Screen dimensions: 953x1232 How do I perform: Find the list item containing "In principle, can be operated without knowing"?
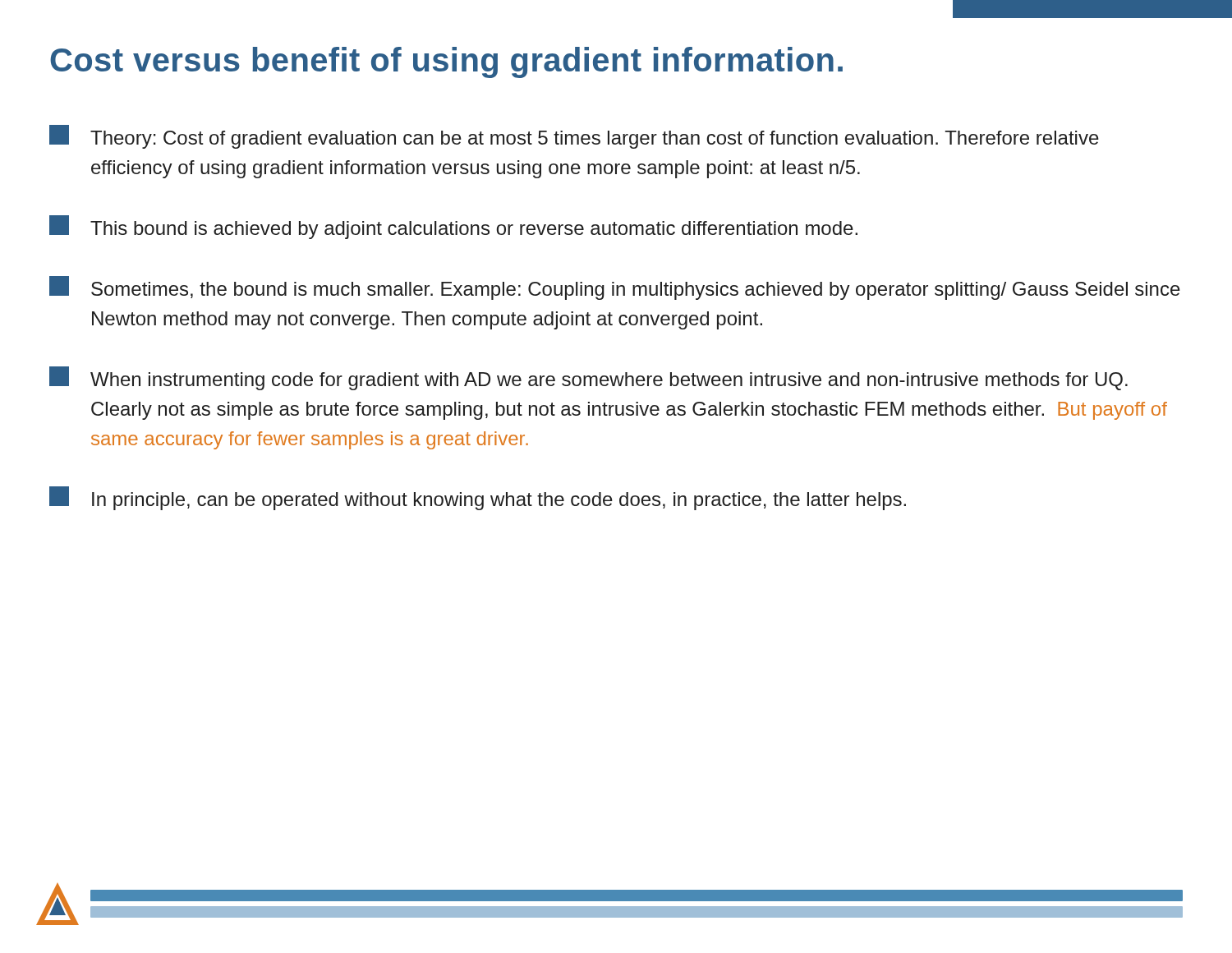(479, 500)
